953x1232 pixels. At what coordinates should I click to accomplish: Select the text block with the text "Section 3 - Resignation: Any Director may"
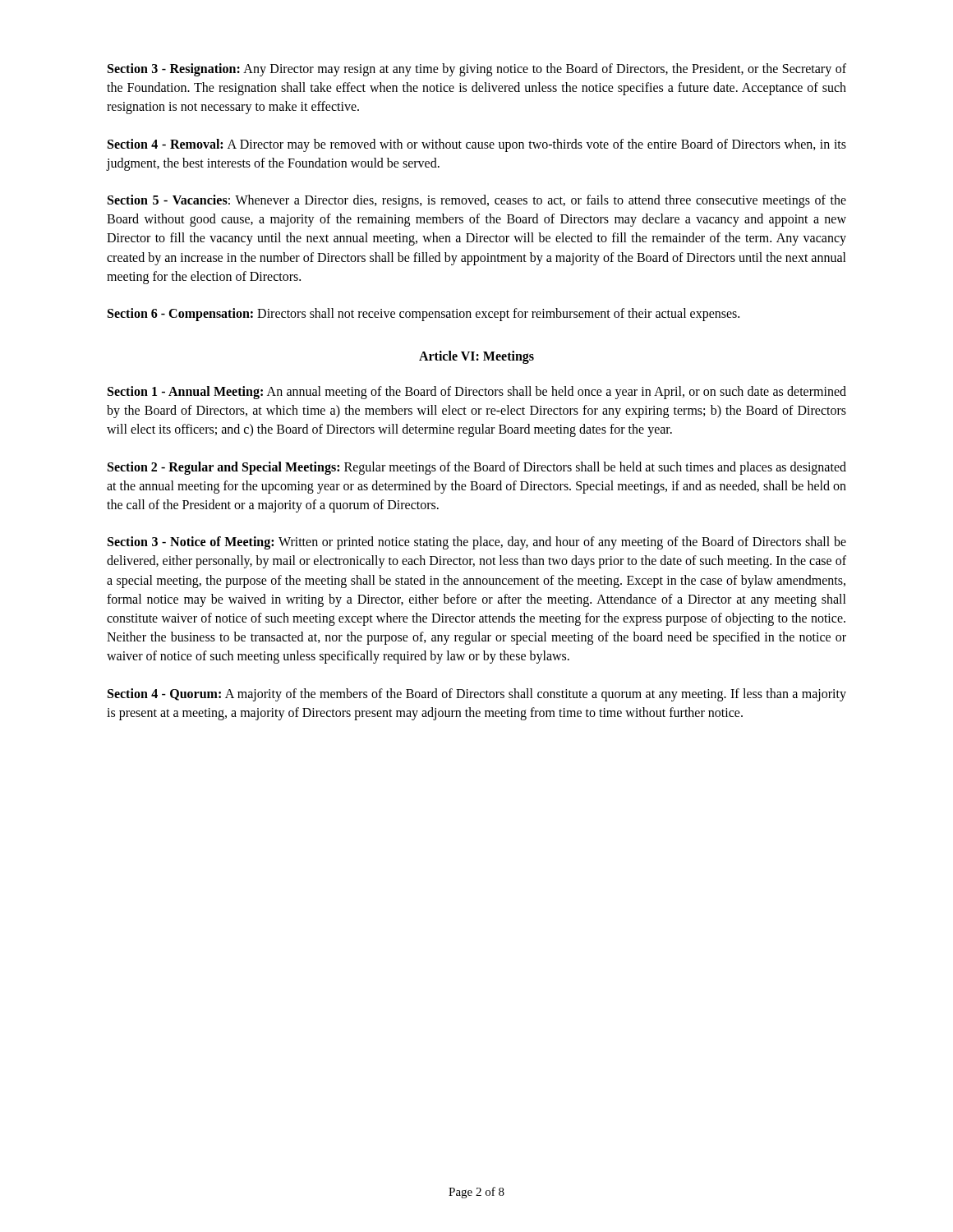476,88
